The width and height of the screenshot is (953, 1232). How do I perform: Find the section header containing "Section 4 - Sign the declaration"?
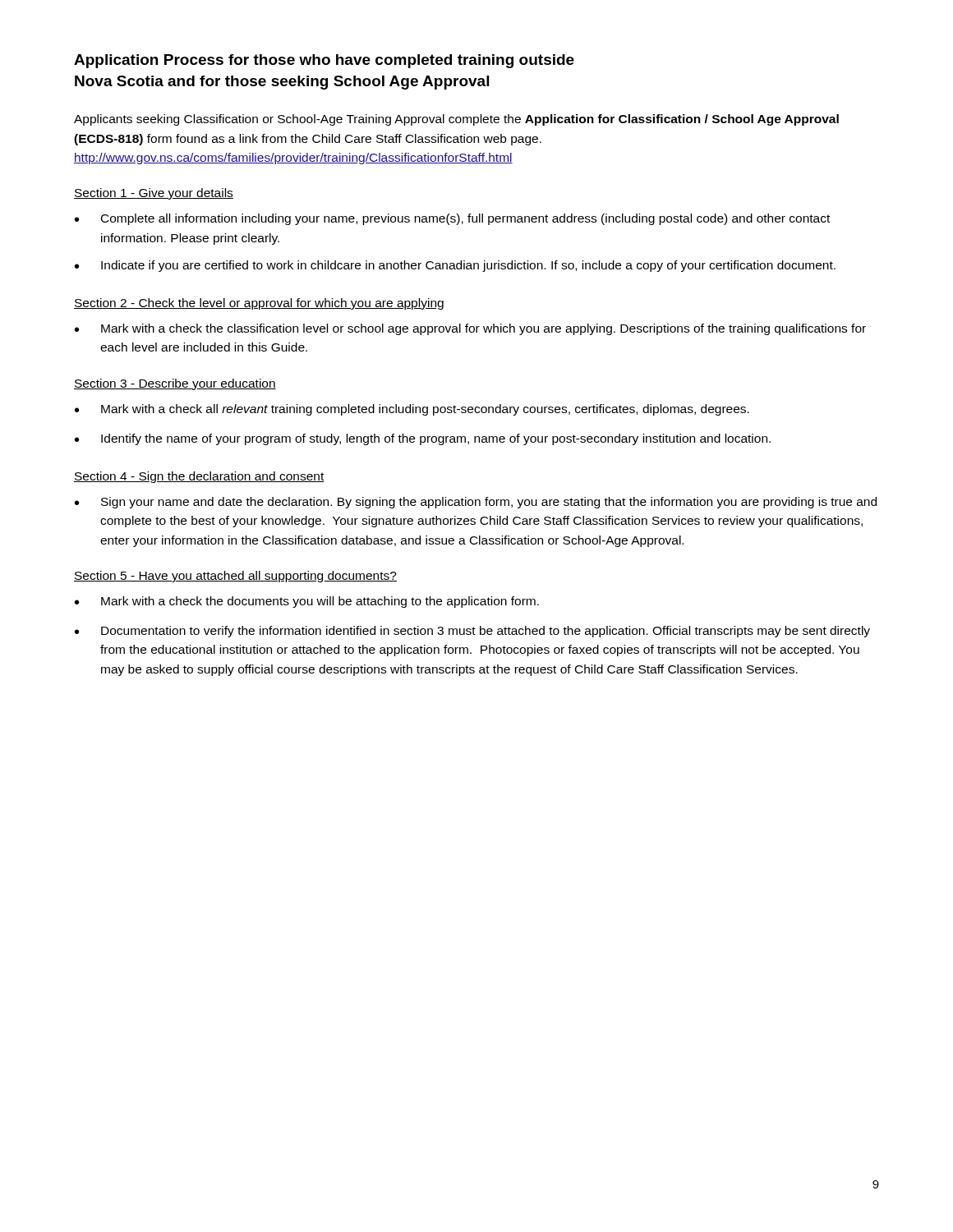(199, 476)
